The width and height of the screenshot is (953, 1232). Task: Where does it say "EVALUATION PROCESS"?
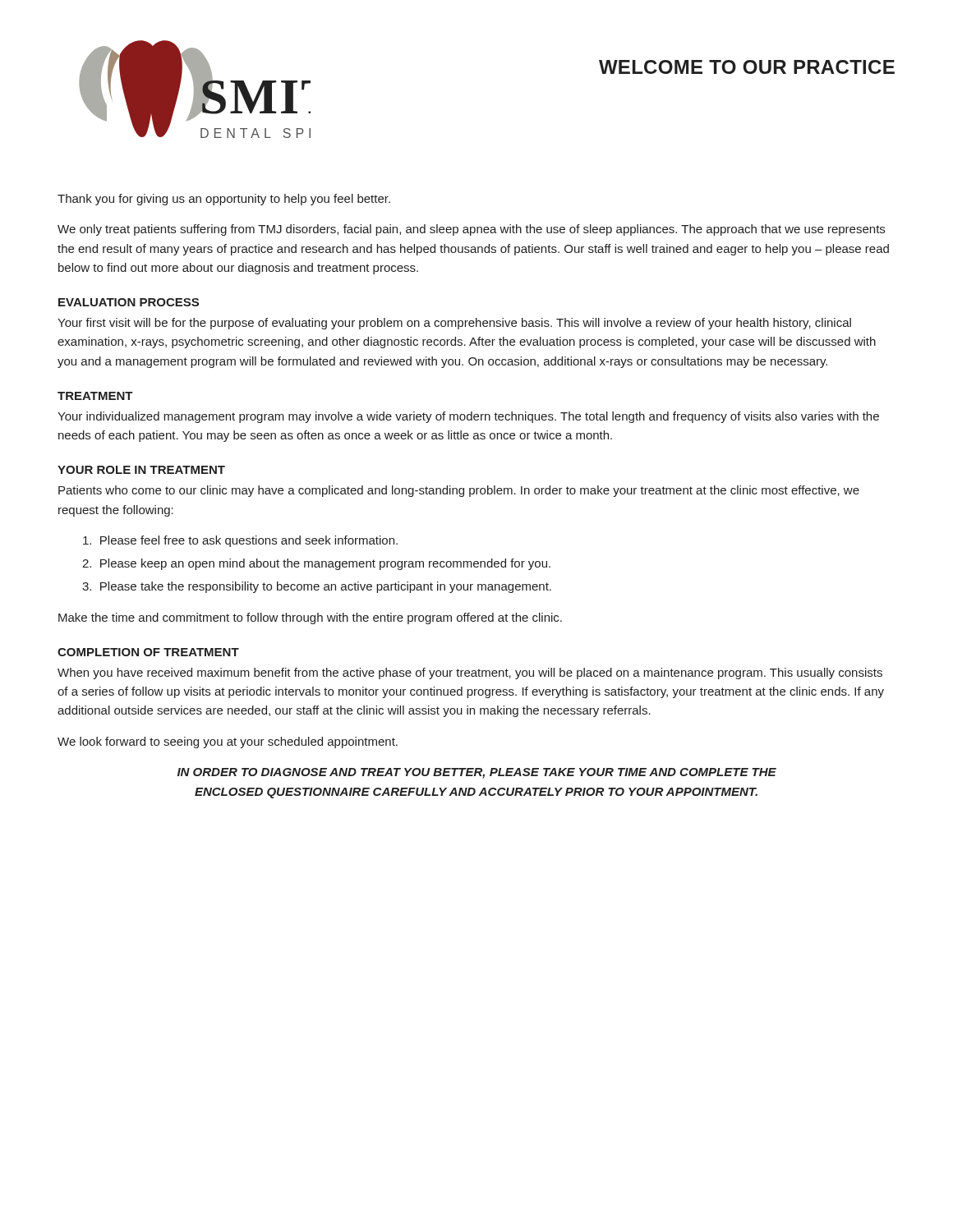click(x=128, y=302)
